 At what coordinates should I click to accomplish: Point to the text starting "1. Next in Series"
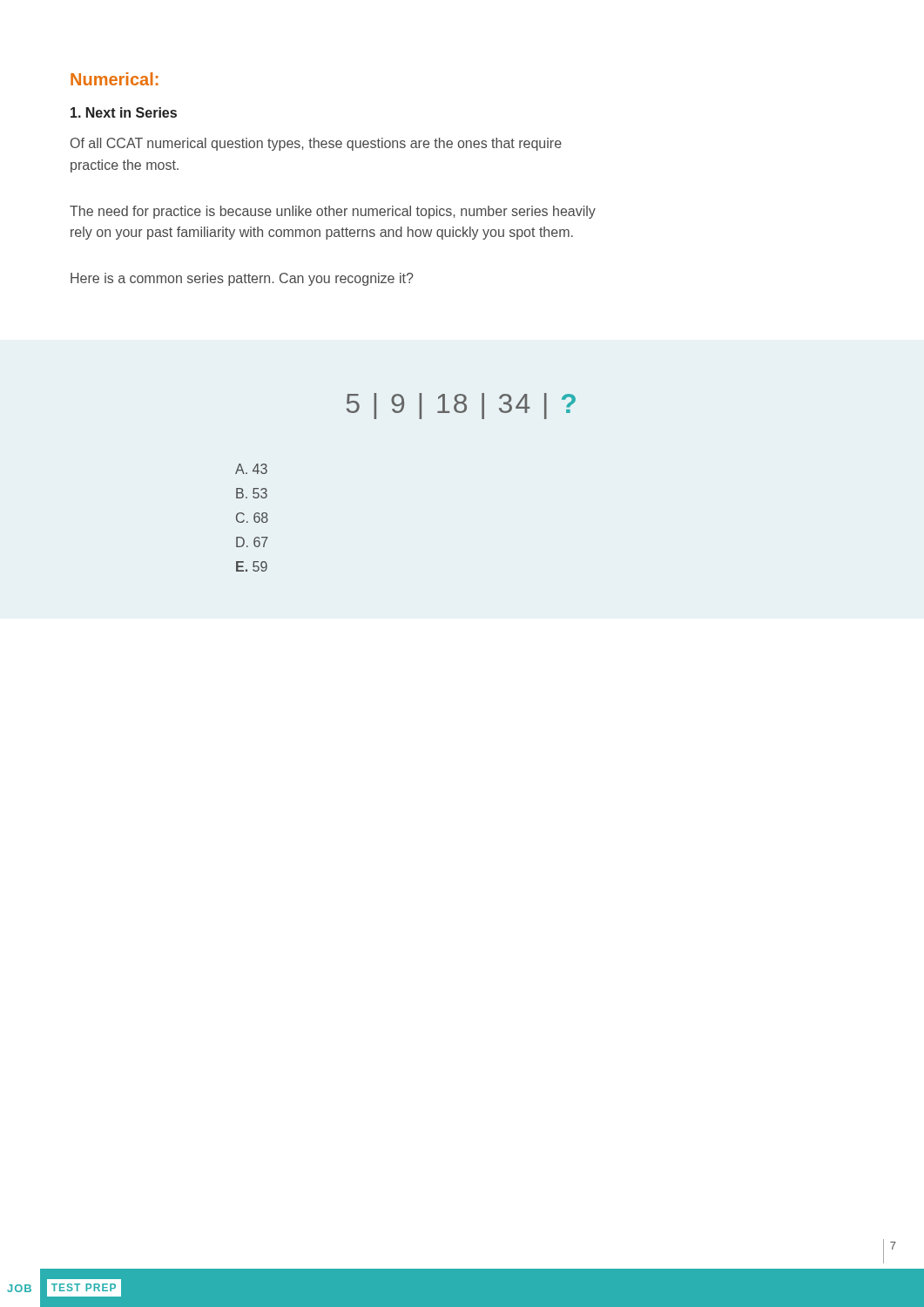(123, 113)
